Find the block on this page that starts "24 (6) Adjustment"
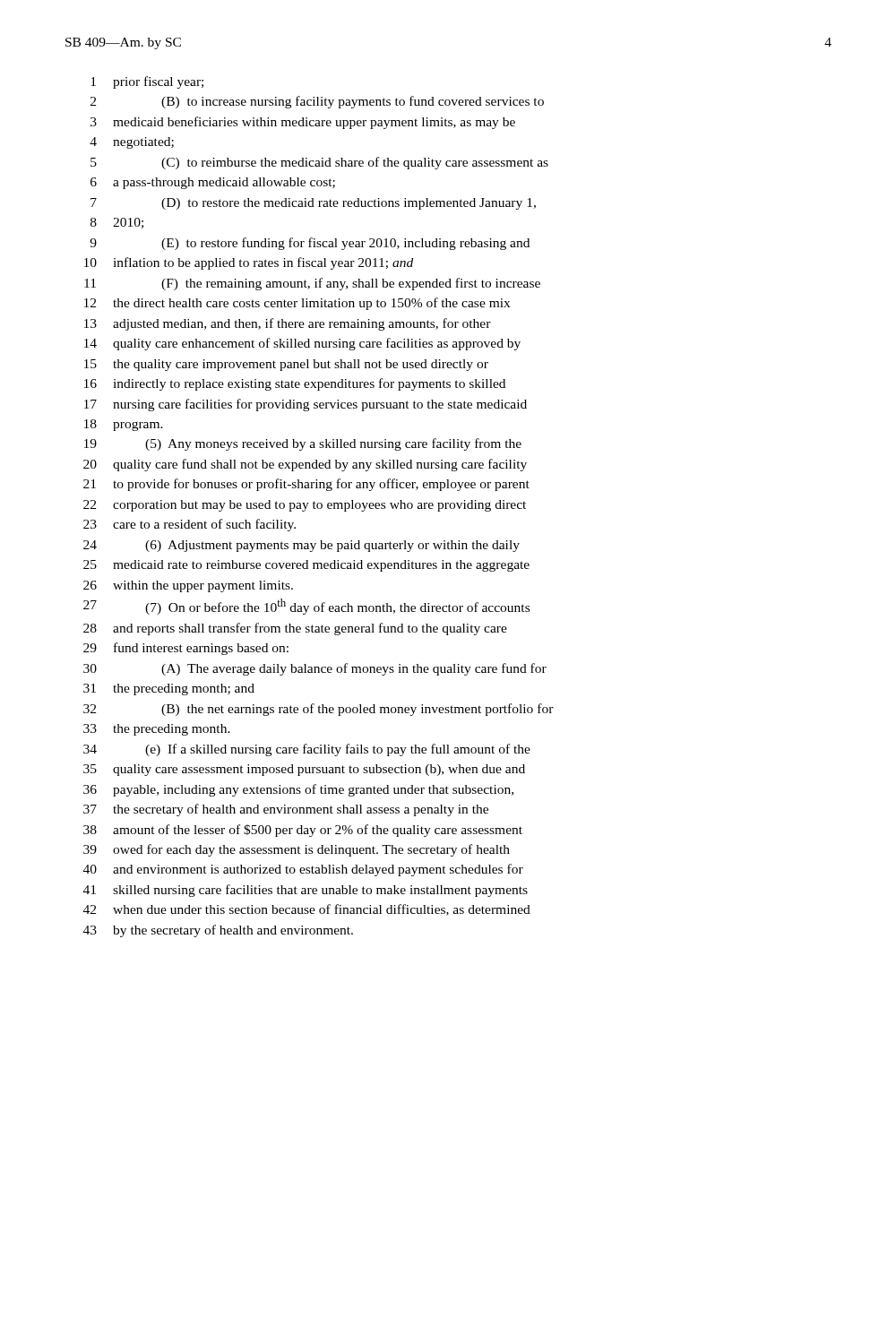The image size is (896, 1344). pyautogui.click(x=448, y=565)
